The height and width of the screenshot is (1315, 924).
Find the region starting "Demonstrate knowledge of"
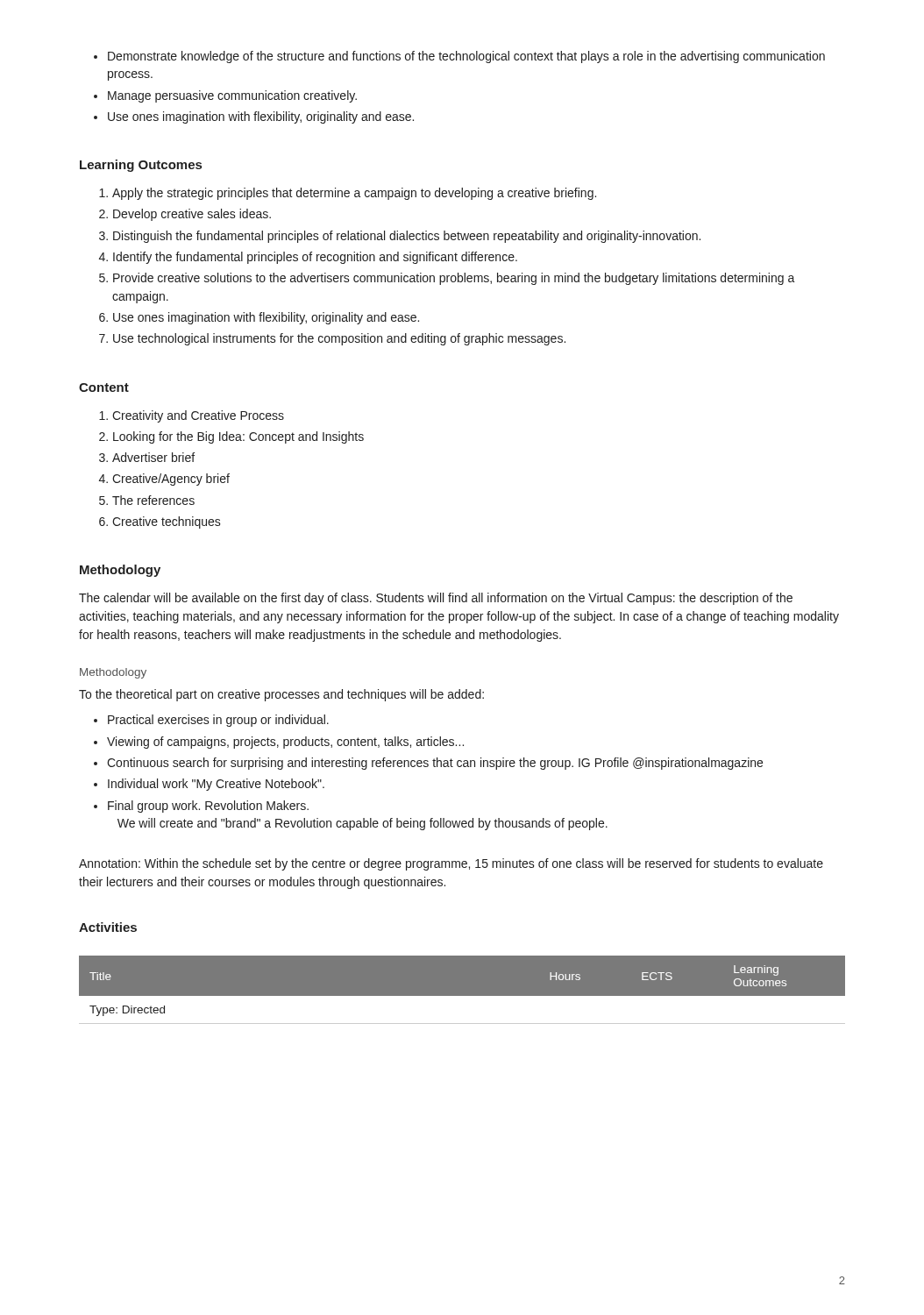pyautogui.click(x=476, y=65)
